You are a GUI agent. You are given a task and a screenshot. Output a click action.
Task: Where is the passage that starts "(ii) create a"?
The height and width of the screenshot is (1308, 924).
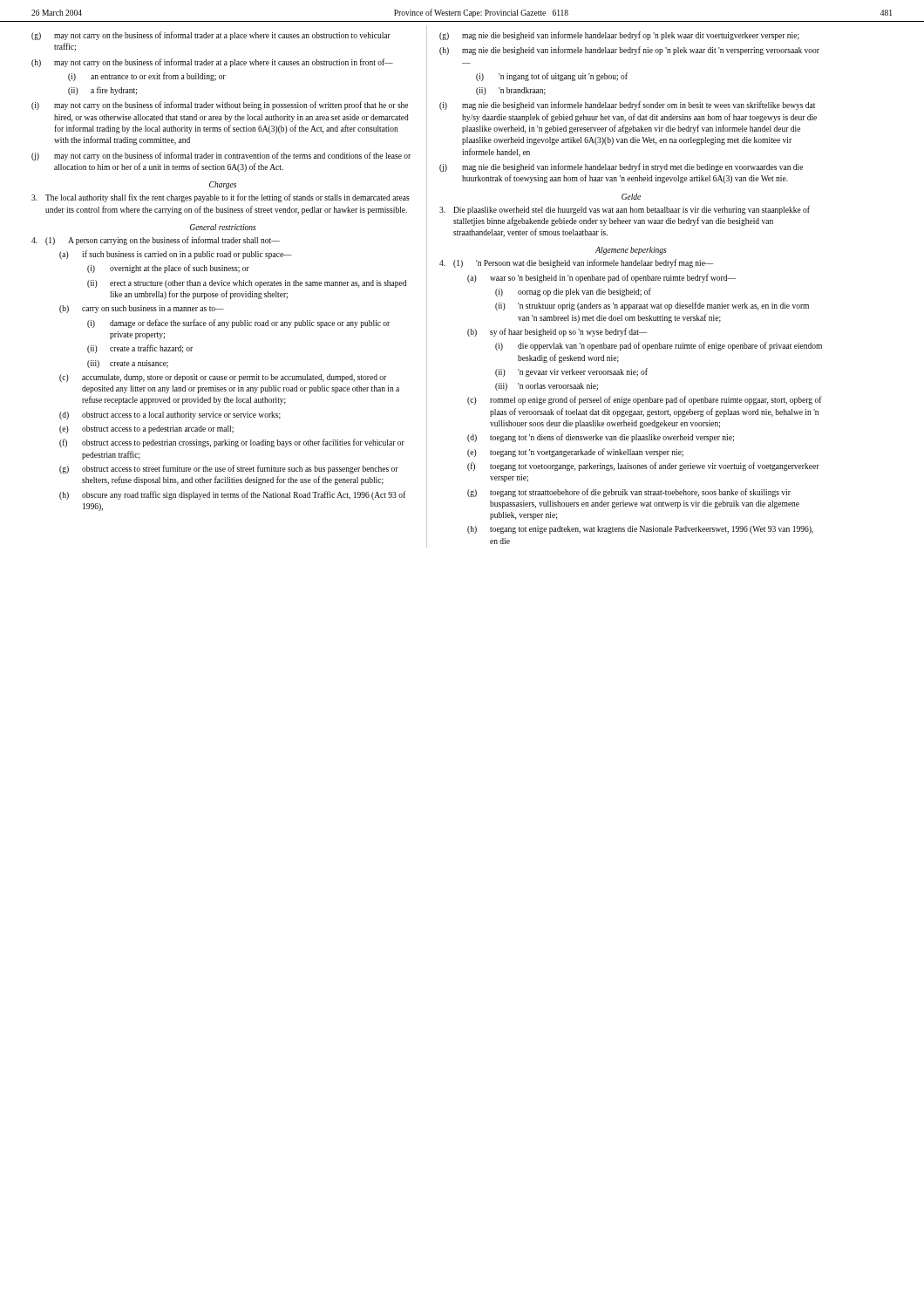pyautogui.click(x=140, y=350)
